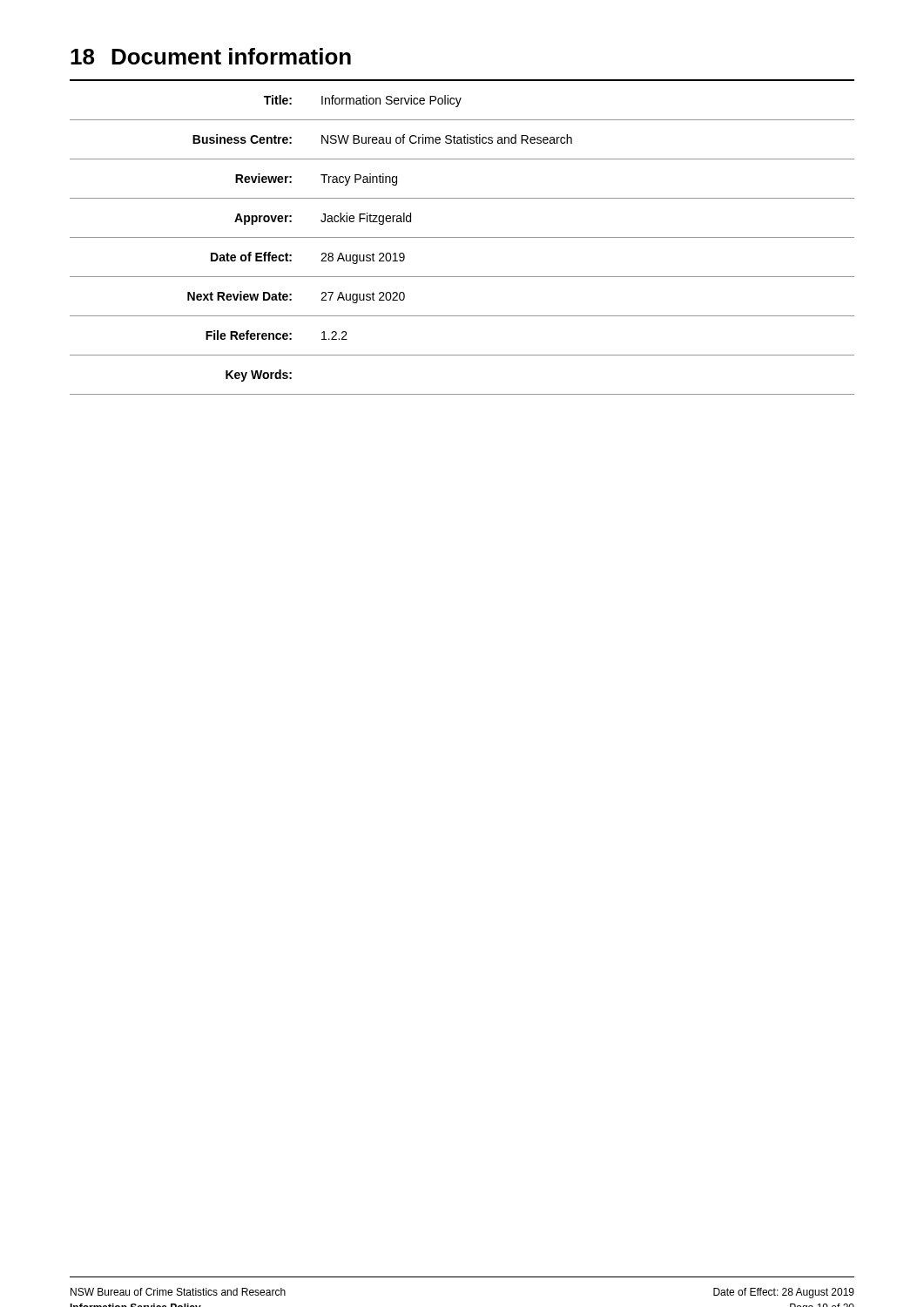Where does it say "18 Document information"?

(211, 57)
